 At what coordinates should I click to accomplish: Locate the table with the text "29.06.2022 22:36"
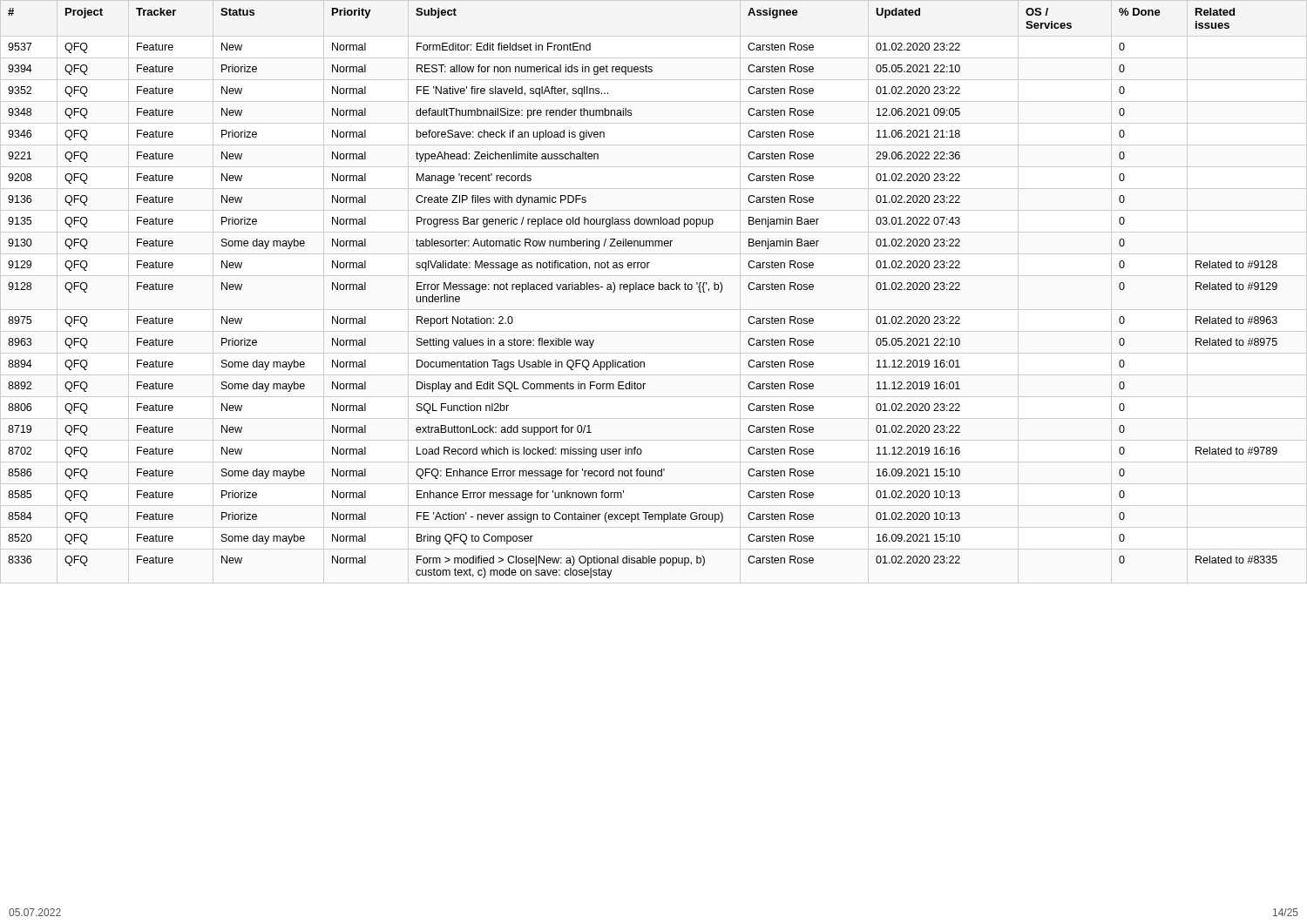(654, 292)
